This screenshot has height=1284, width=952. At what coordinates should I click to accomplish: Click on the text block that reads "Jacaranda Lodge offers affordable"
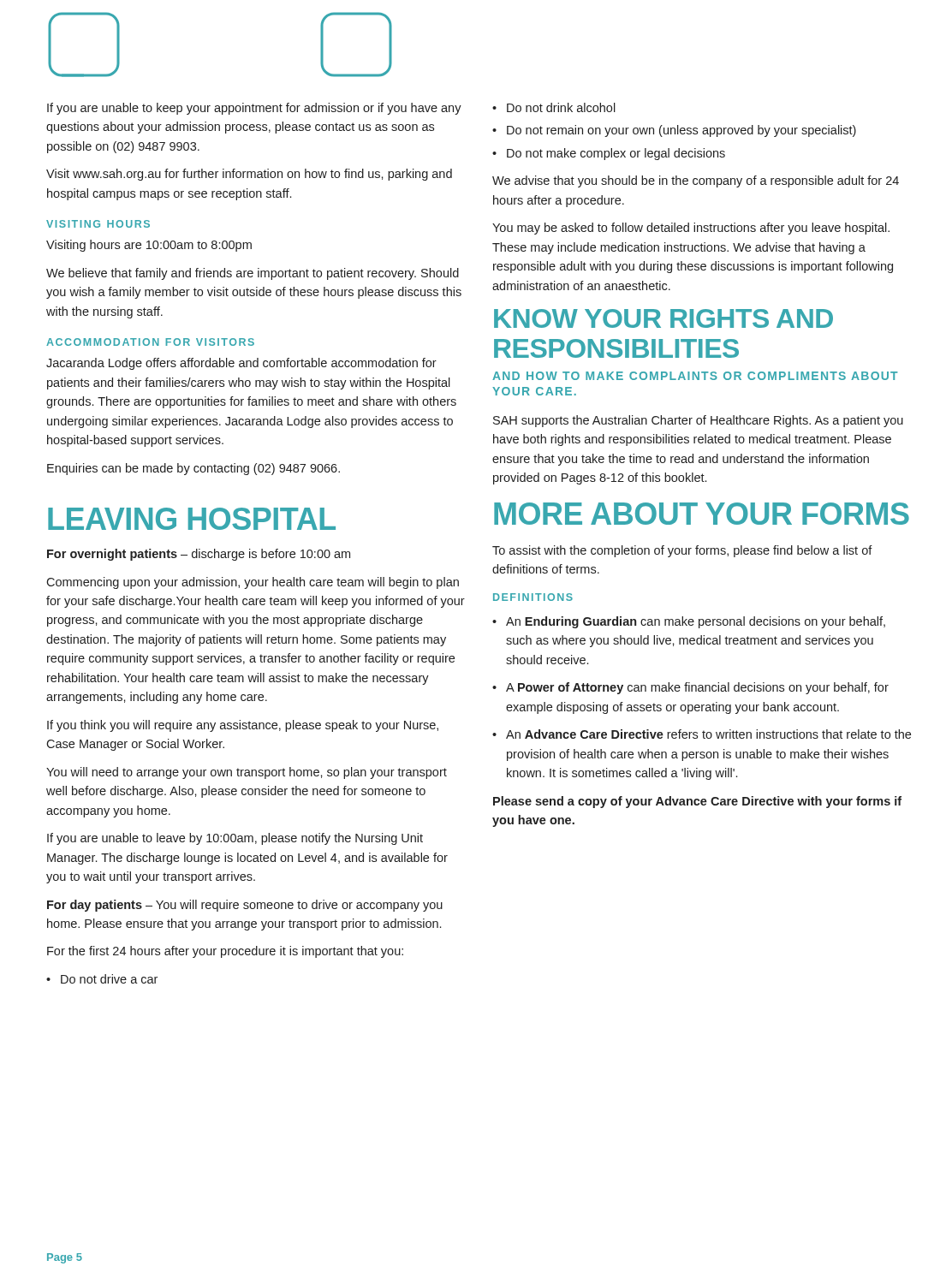[x=256, y=416]
